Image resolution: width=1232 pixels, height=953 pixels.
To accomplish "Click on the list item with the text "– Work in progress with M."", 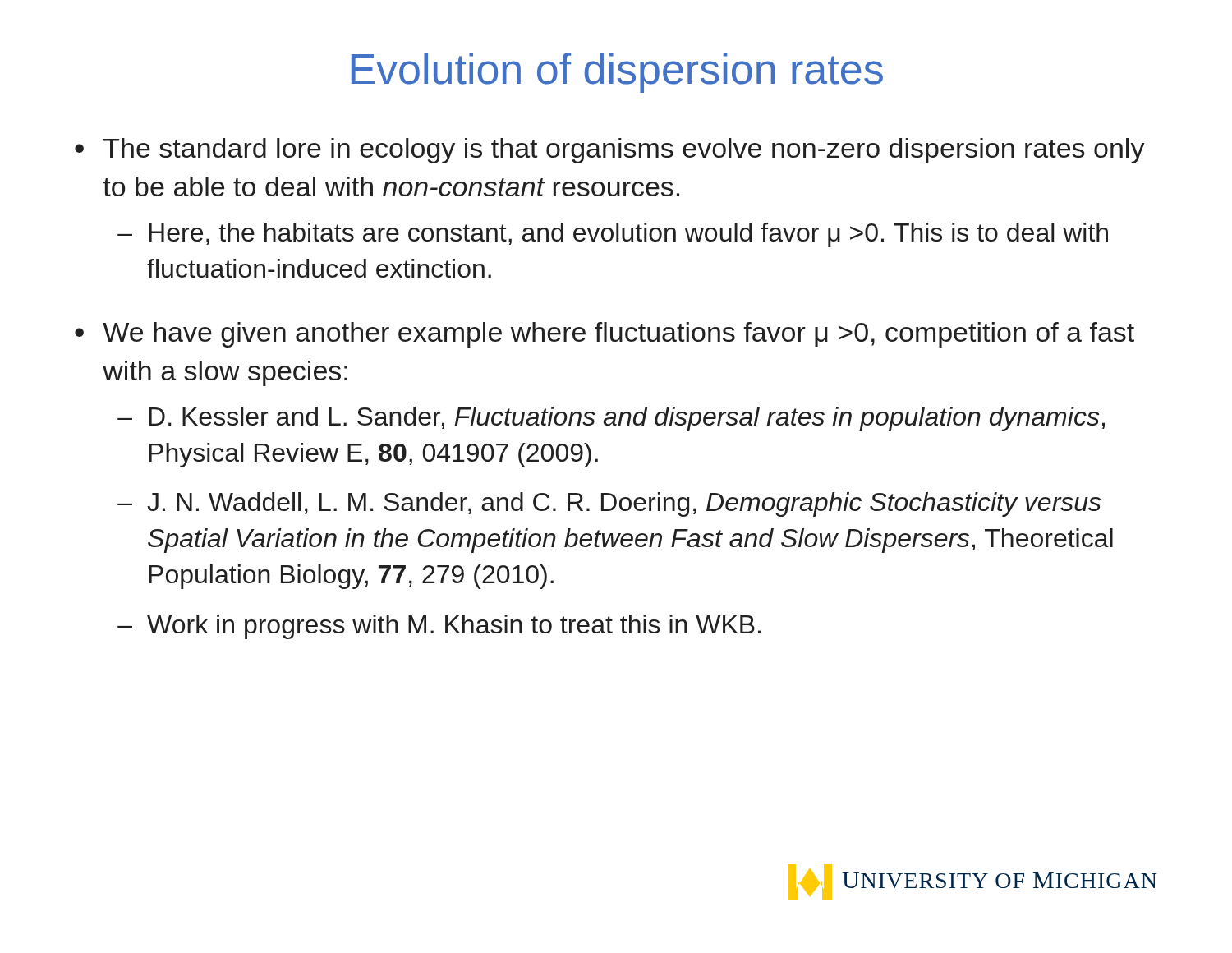I will pyautogui.click(x=440, y=624).
